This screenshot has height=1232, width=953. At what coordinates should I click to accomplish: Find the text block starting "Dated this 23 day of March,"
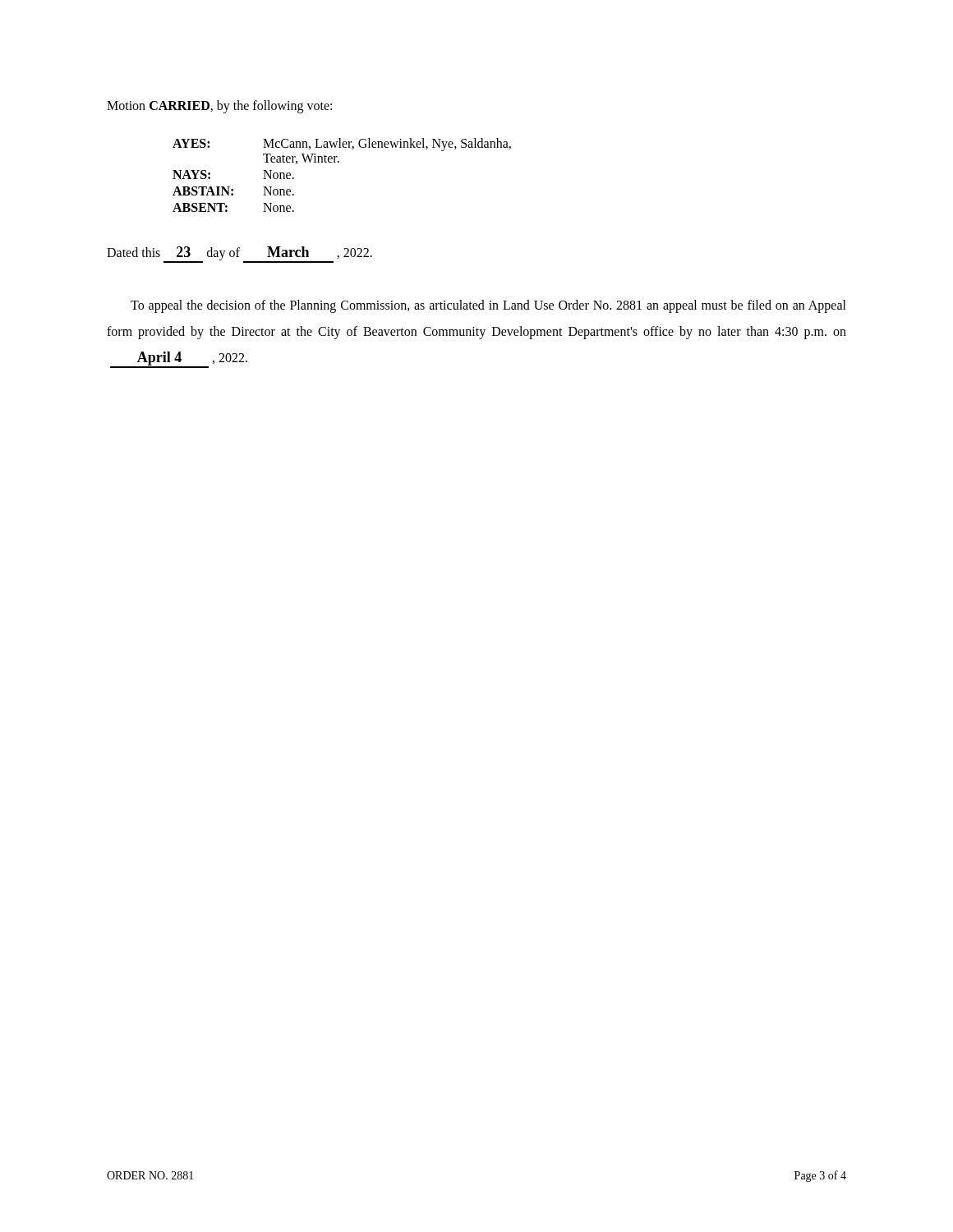point(240,254)
